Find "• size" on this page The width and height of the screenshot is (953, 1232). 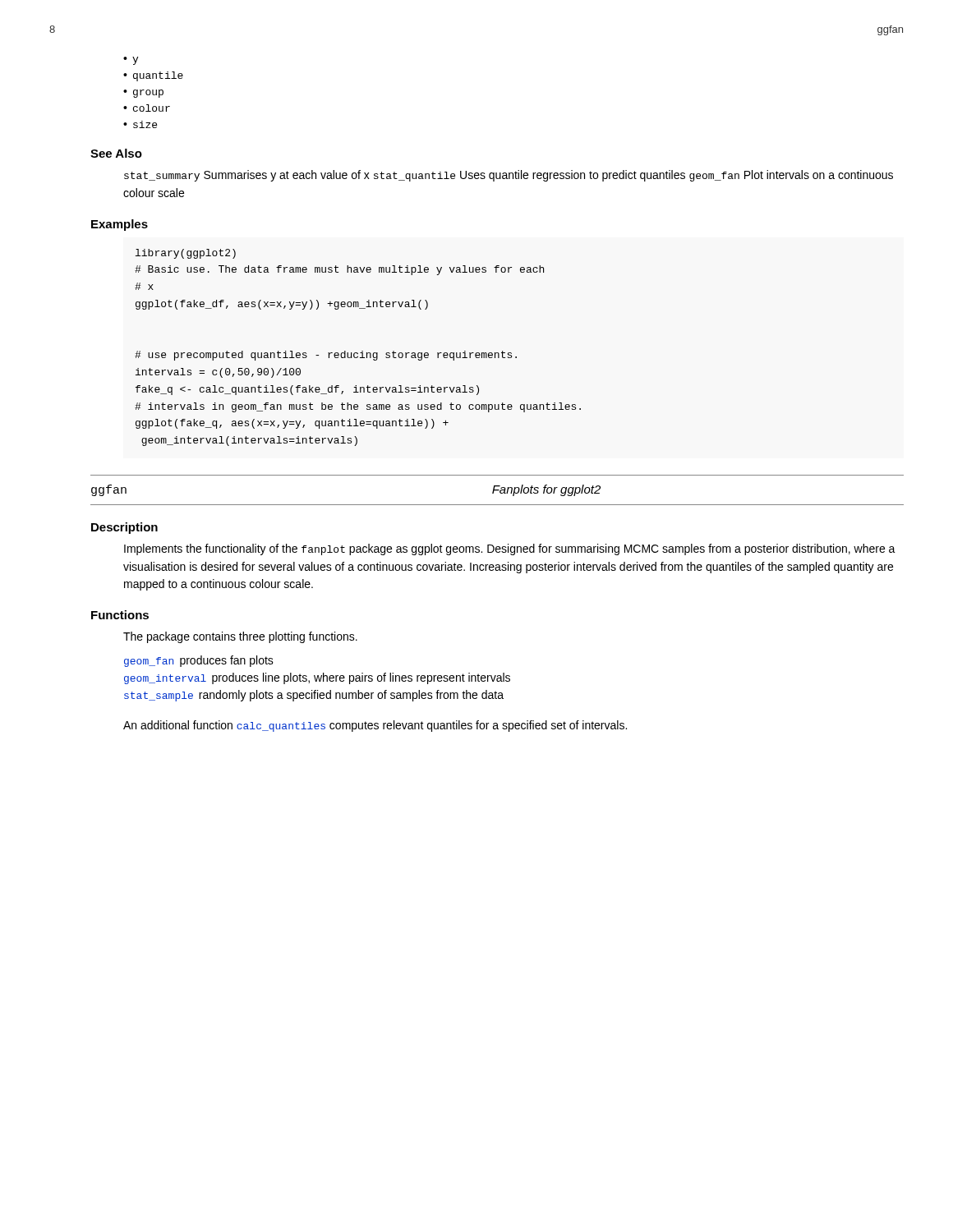[141, 124]
